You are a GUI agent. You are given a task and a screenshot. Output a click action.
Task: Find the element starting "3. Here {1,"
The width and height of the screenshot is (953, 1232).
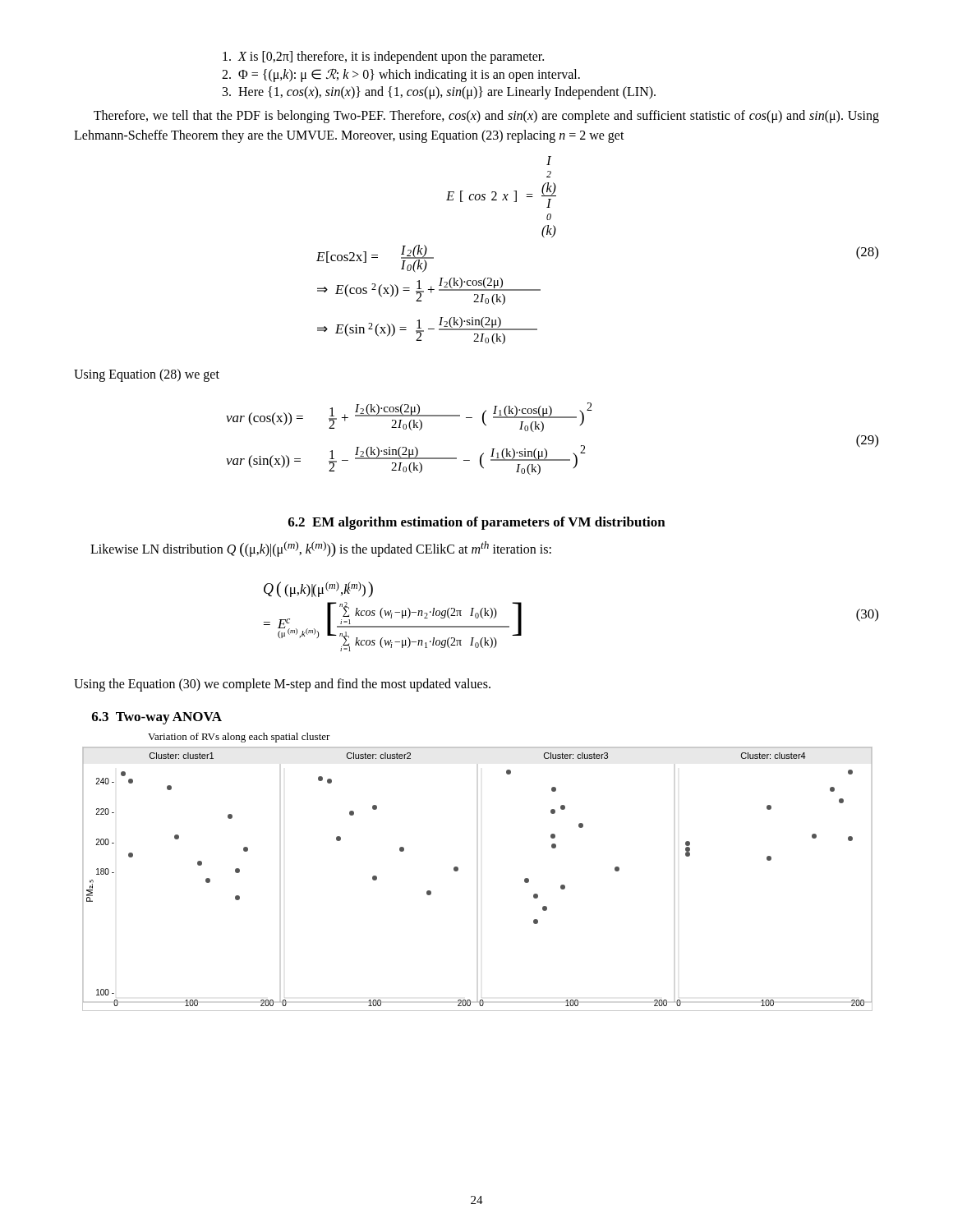point(439,92)
